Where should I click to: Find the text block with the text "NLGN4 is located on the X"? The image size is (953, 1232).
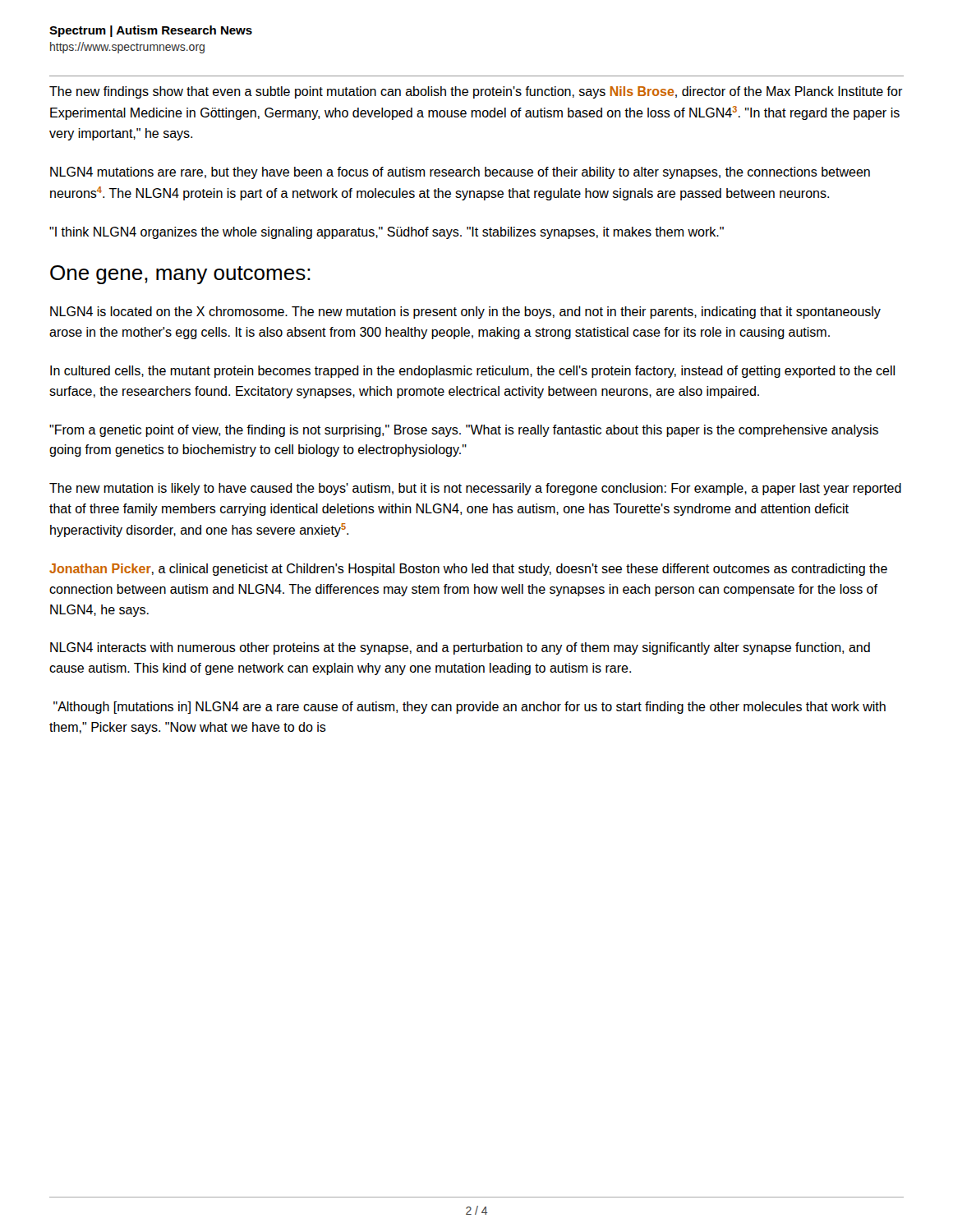[465, 322]
